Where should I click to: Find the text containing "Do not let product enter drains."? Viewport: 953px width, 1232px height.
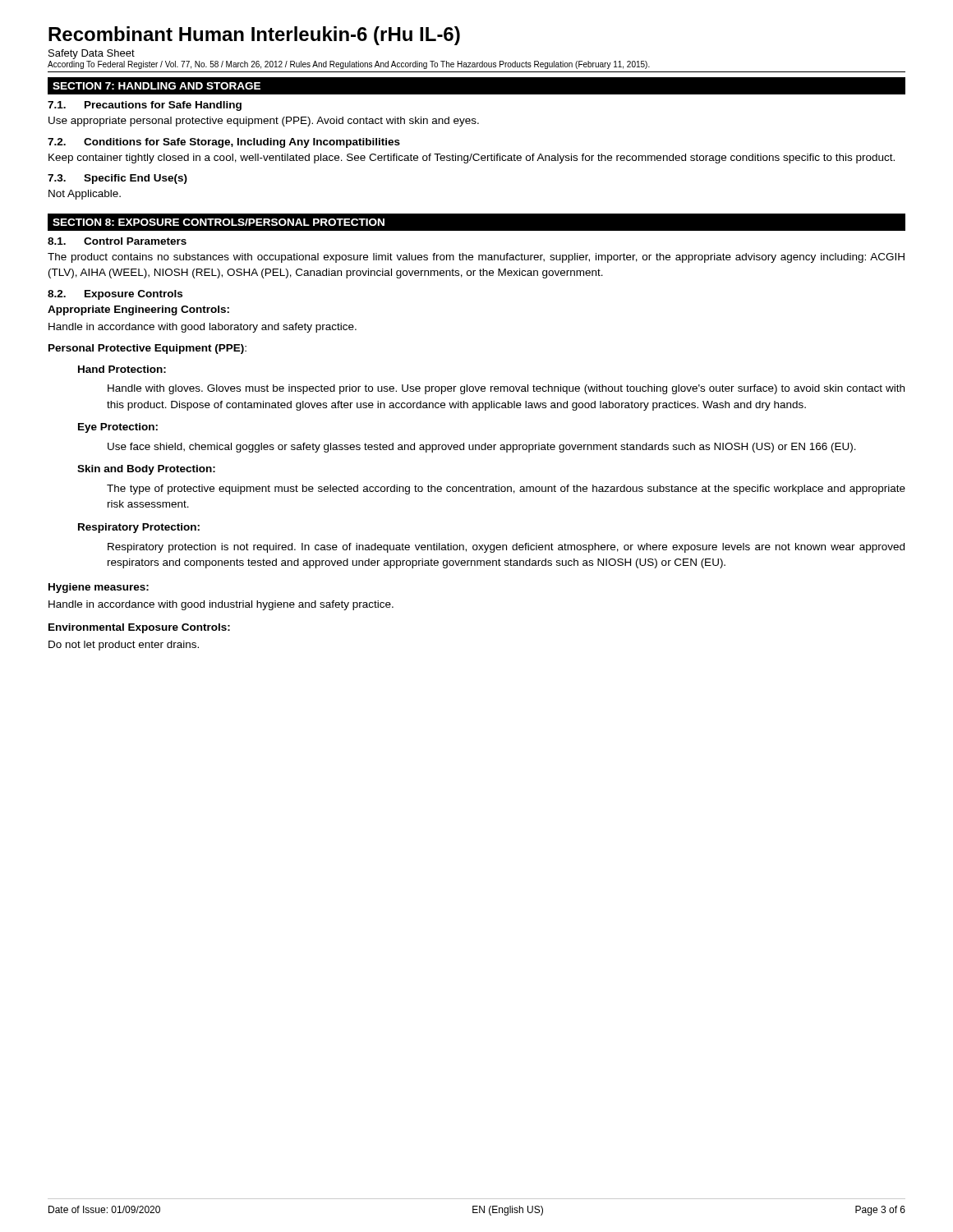(124, 645)
